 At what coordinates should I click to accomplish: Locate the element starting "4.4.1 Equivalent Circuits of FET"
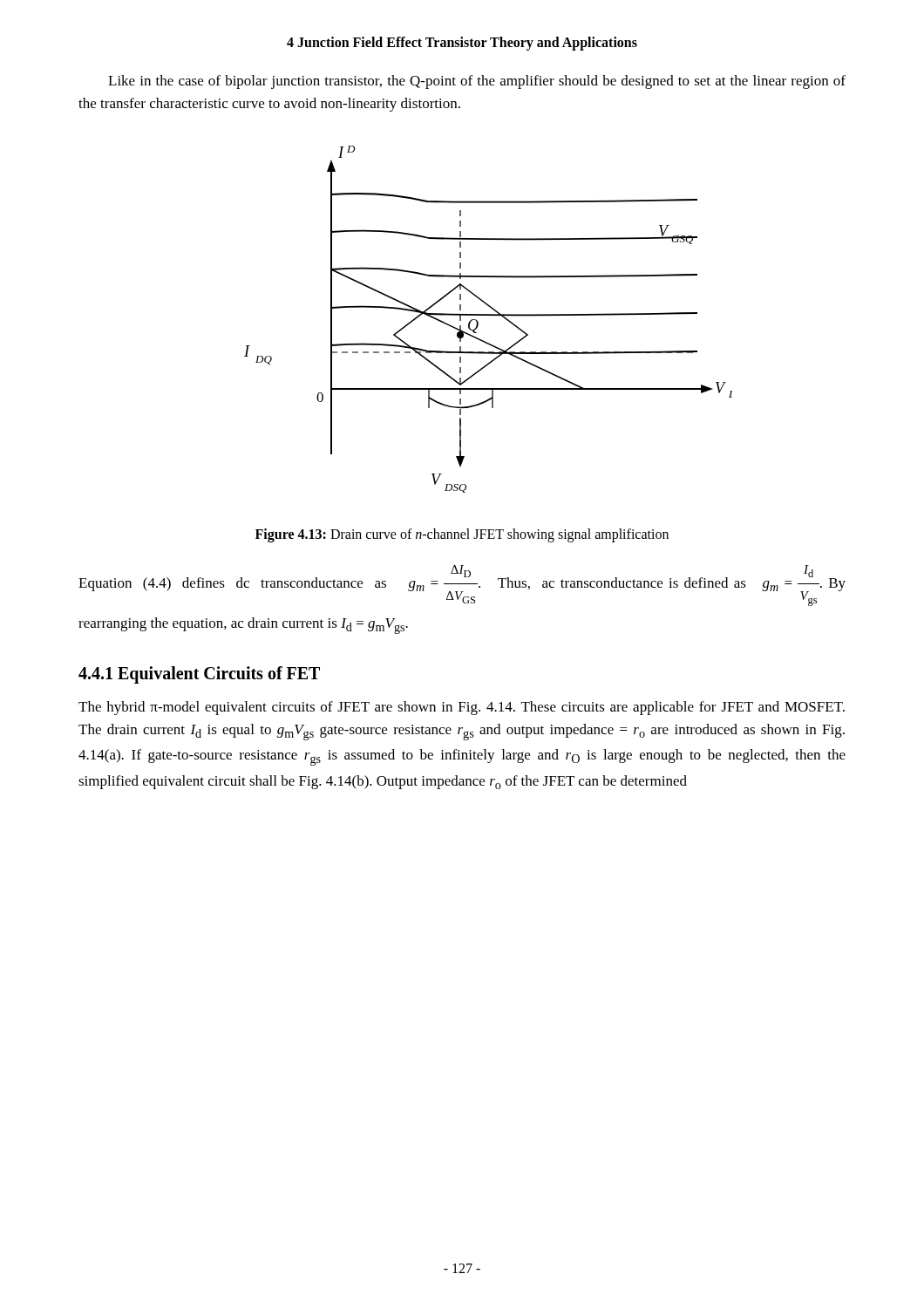tap(199, 673)
